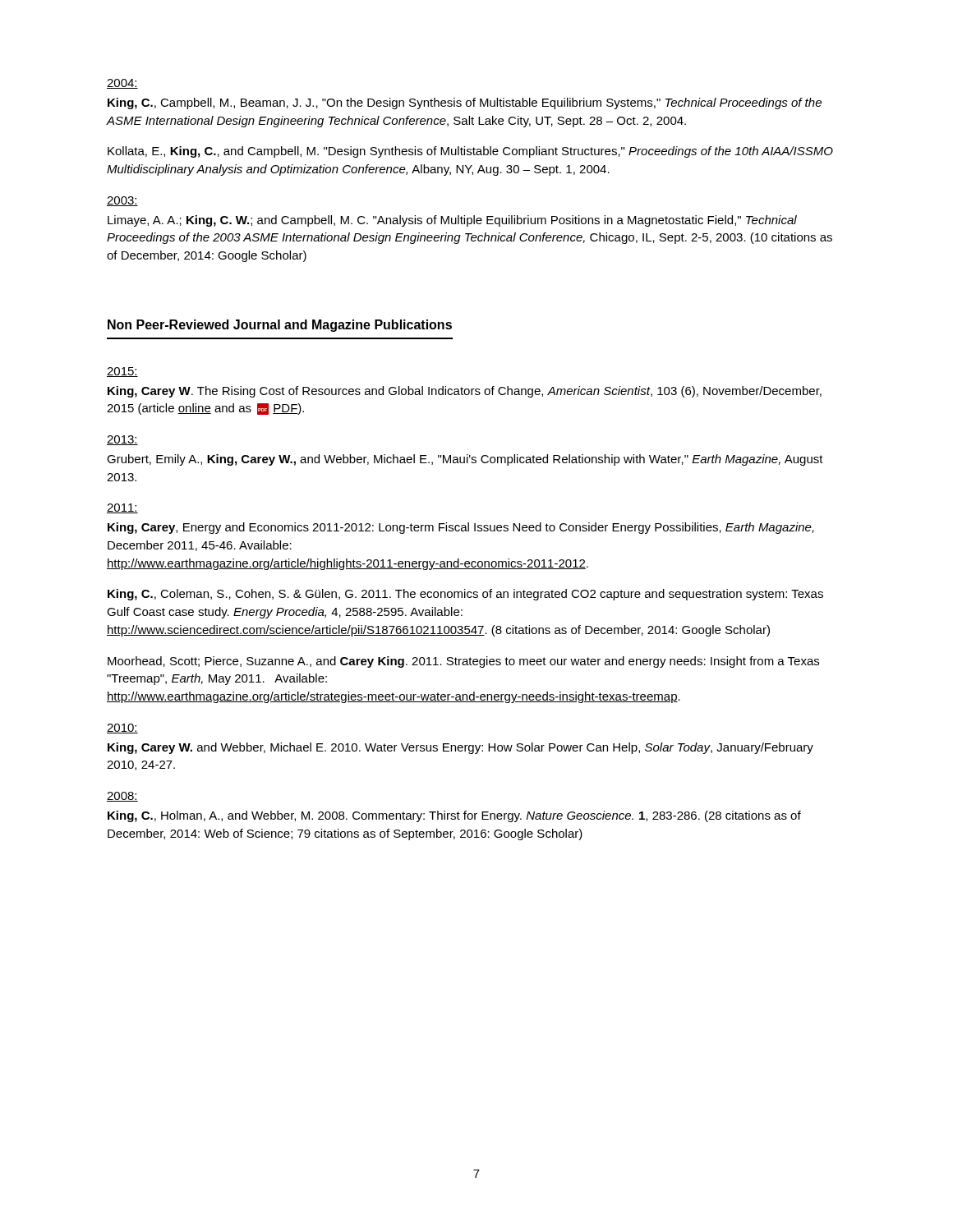The image size is (953, 1232).
Task: Find the text block that says "King, C., Holman, A., and Webber,"
Action: [x=454, y=824]
